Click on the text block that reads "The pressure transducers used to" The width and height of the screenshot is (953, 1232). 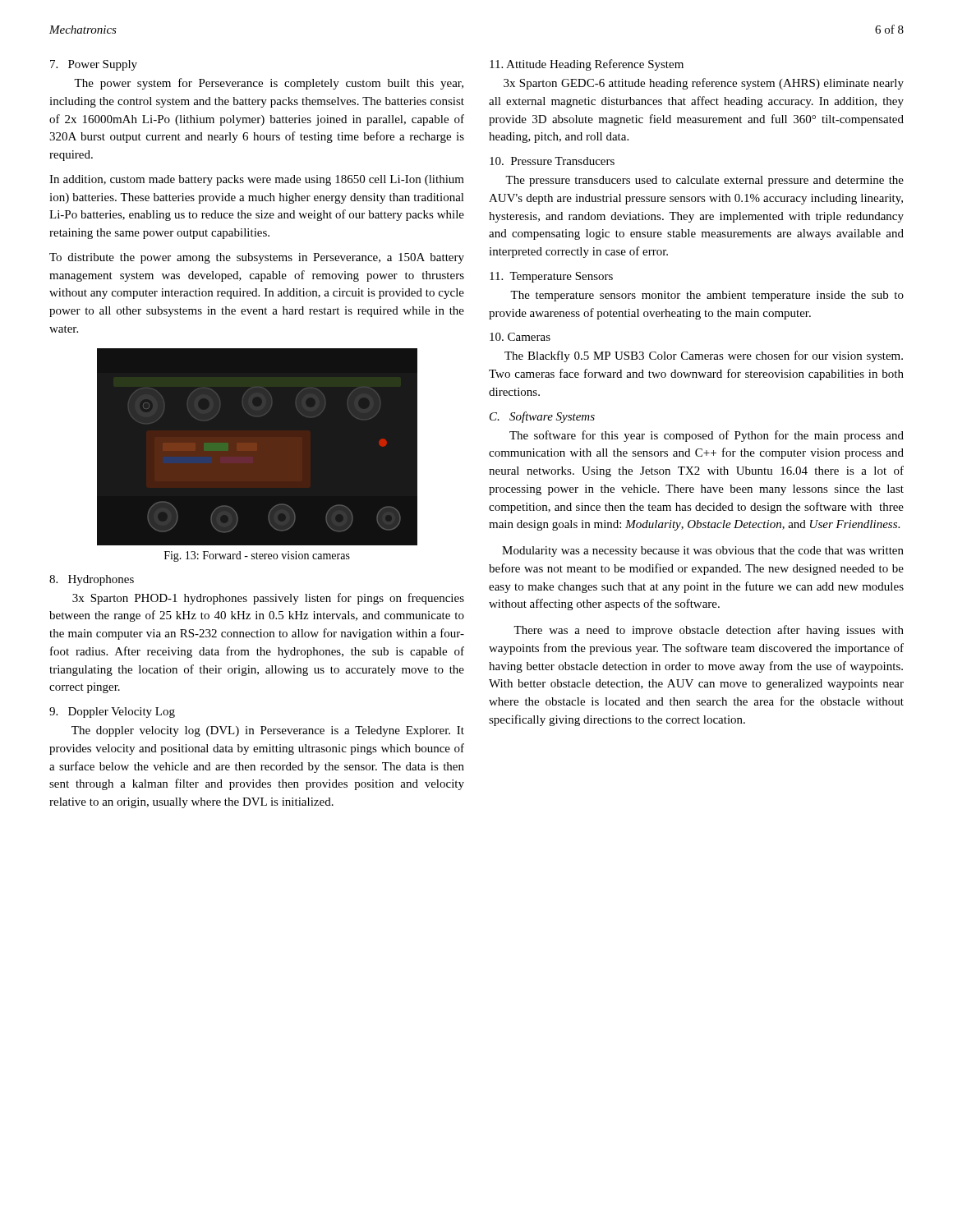(x=696, y=216)
